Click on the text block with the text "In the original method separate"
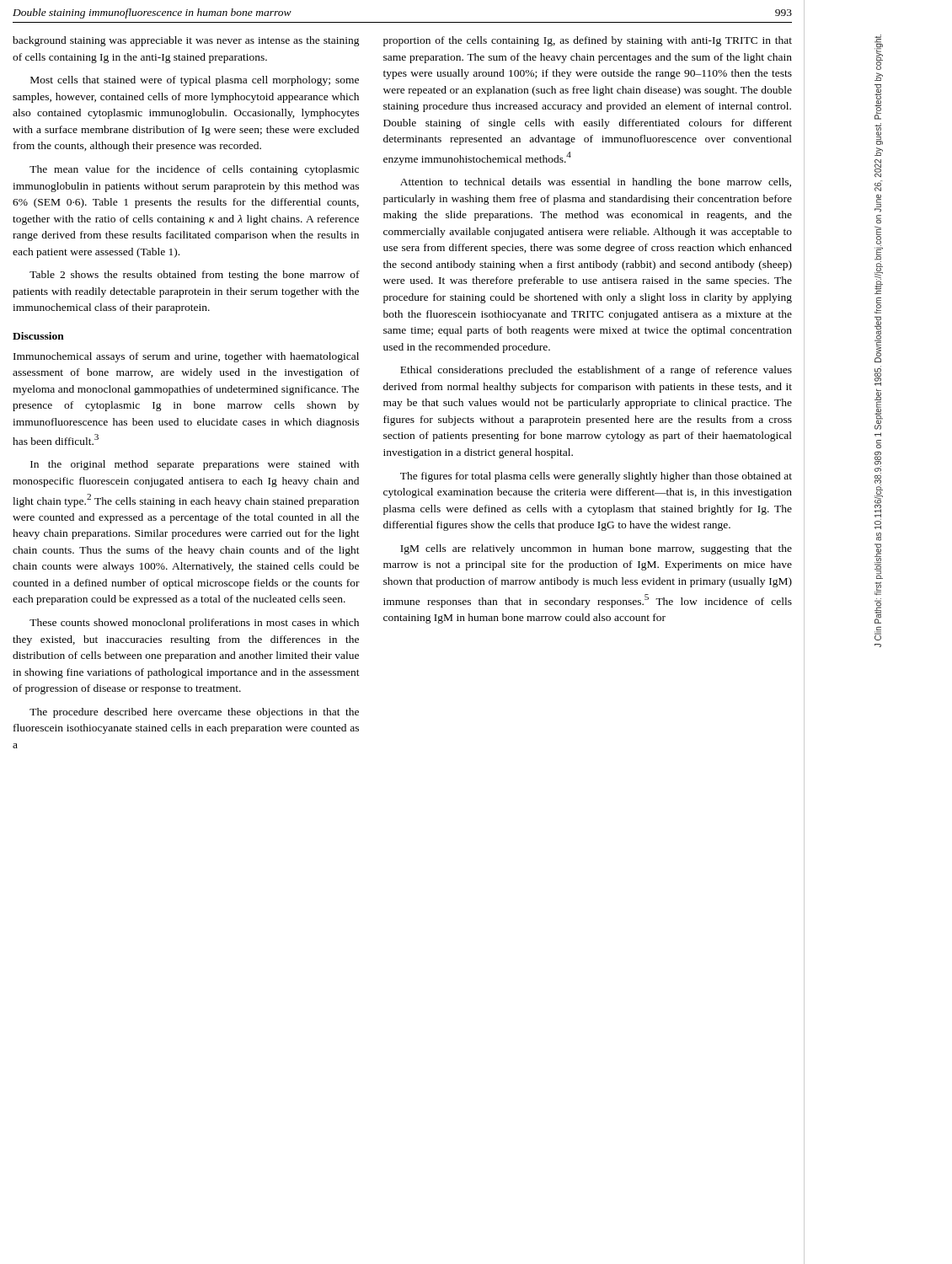The width and height of the screenshot is (952, 1264). tap(186, 532)
